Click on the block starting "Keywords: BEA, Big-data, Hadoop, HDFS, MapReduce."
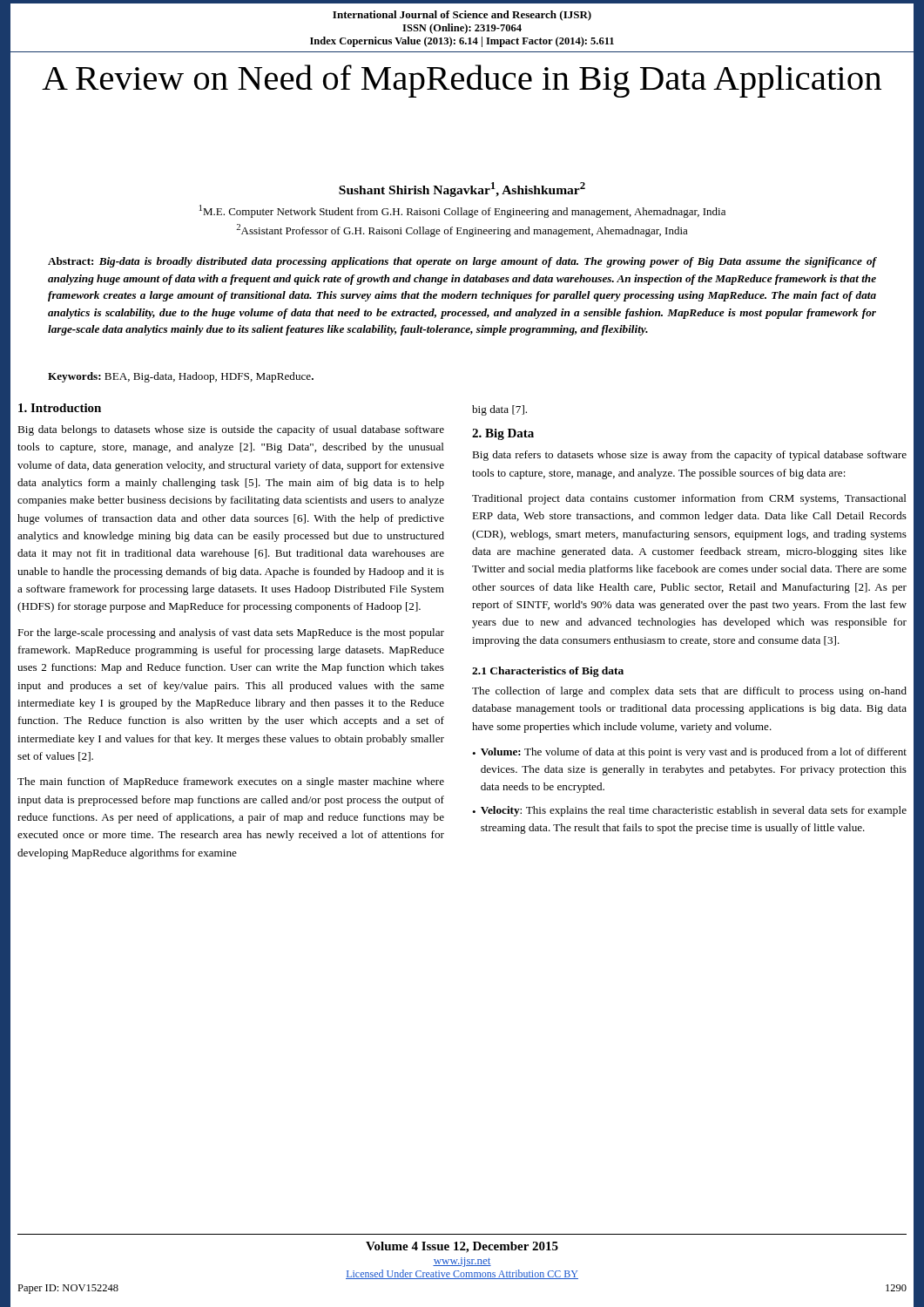This screenshot has width=924, height=1307. (181, 376)
